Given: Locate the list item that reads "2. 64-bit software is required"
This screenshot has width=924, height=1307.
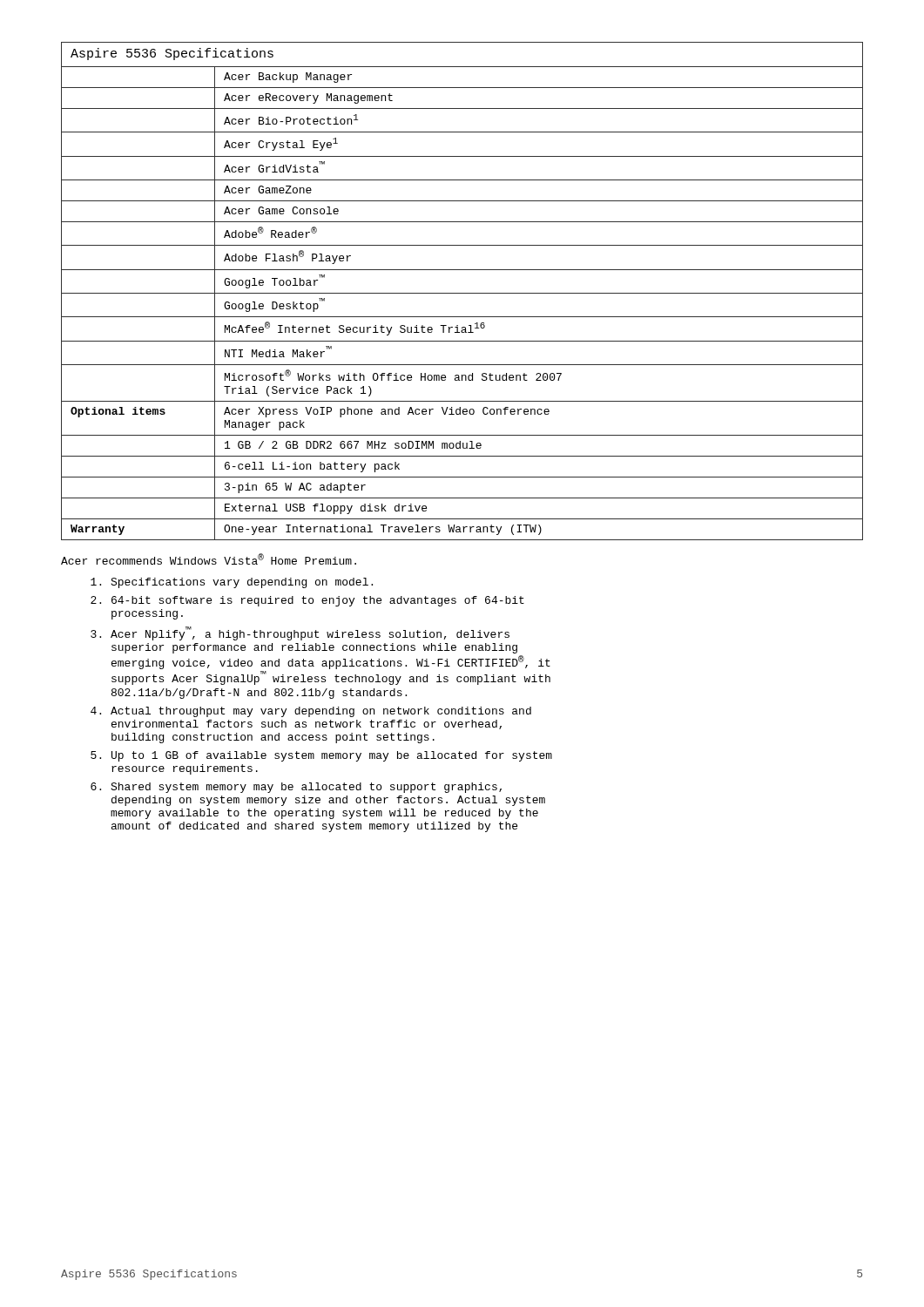Looking at the screenshot, I should 301,607.
